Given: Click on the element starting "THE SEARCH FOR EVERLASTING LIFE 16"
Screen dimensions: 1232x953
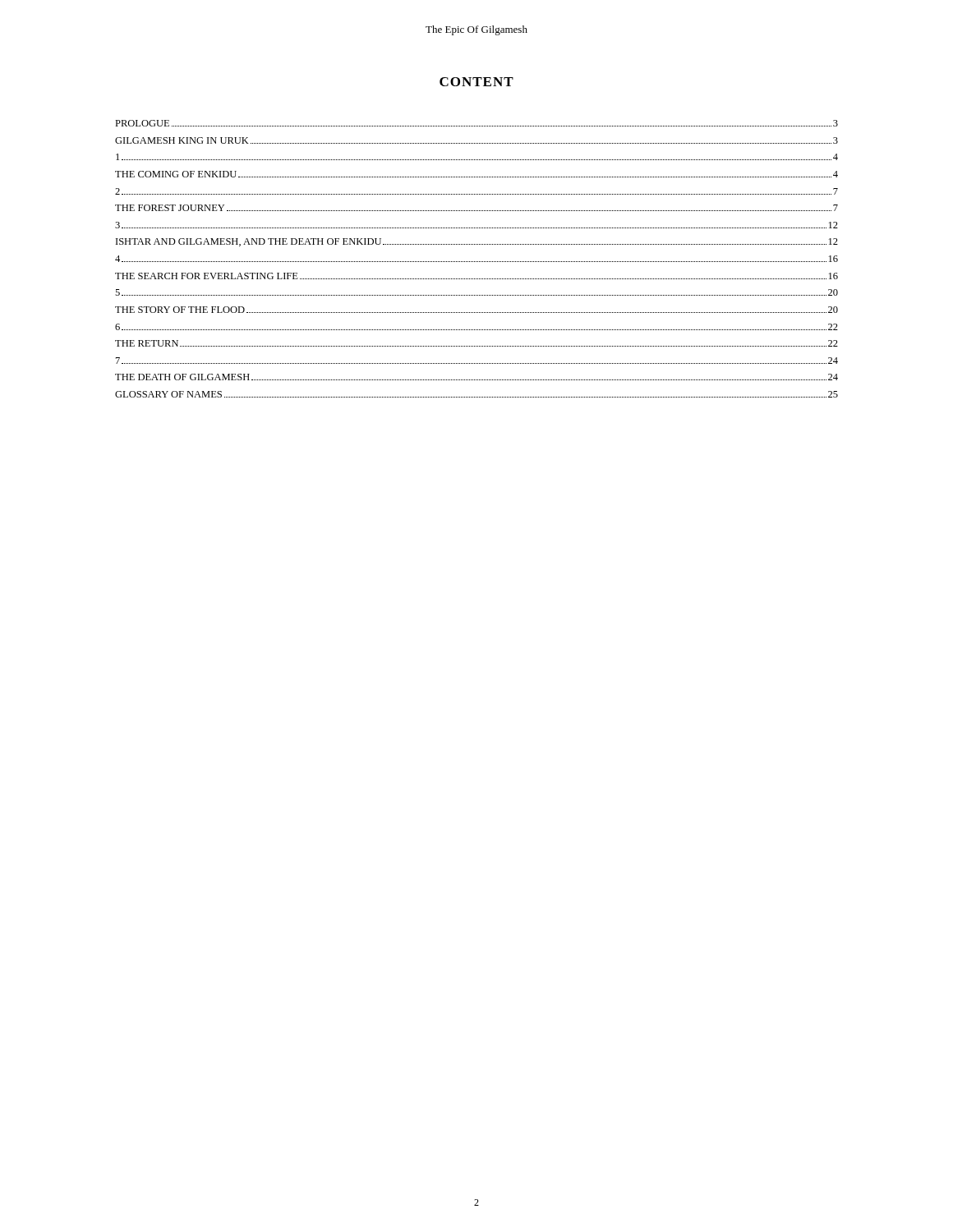Looking at the screenshot, I should click(x=476, y=276).
